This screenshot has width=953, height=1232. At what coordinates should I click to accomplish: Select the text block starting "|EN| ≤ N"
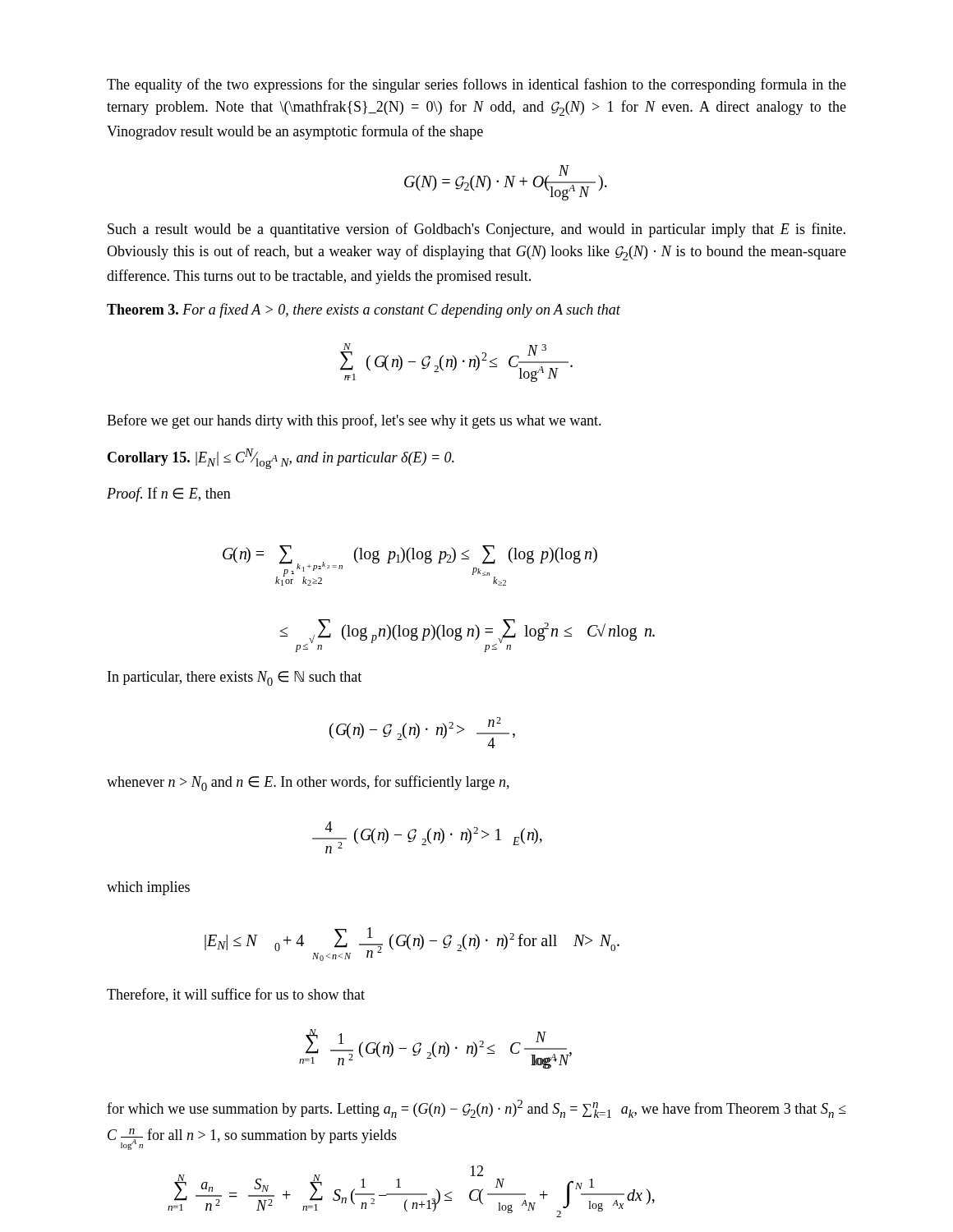(476, 942)
